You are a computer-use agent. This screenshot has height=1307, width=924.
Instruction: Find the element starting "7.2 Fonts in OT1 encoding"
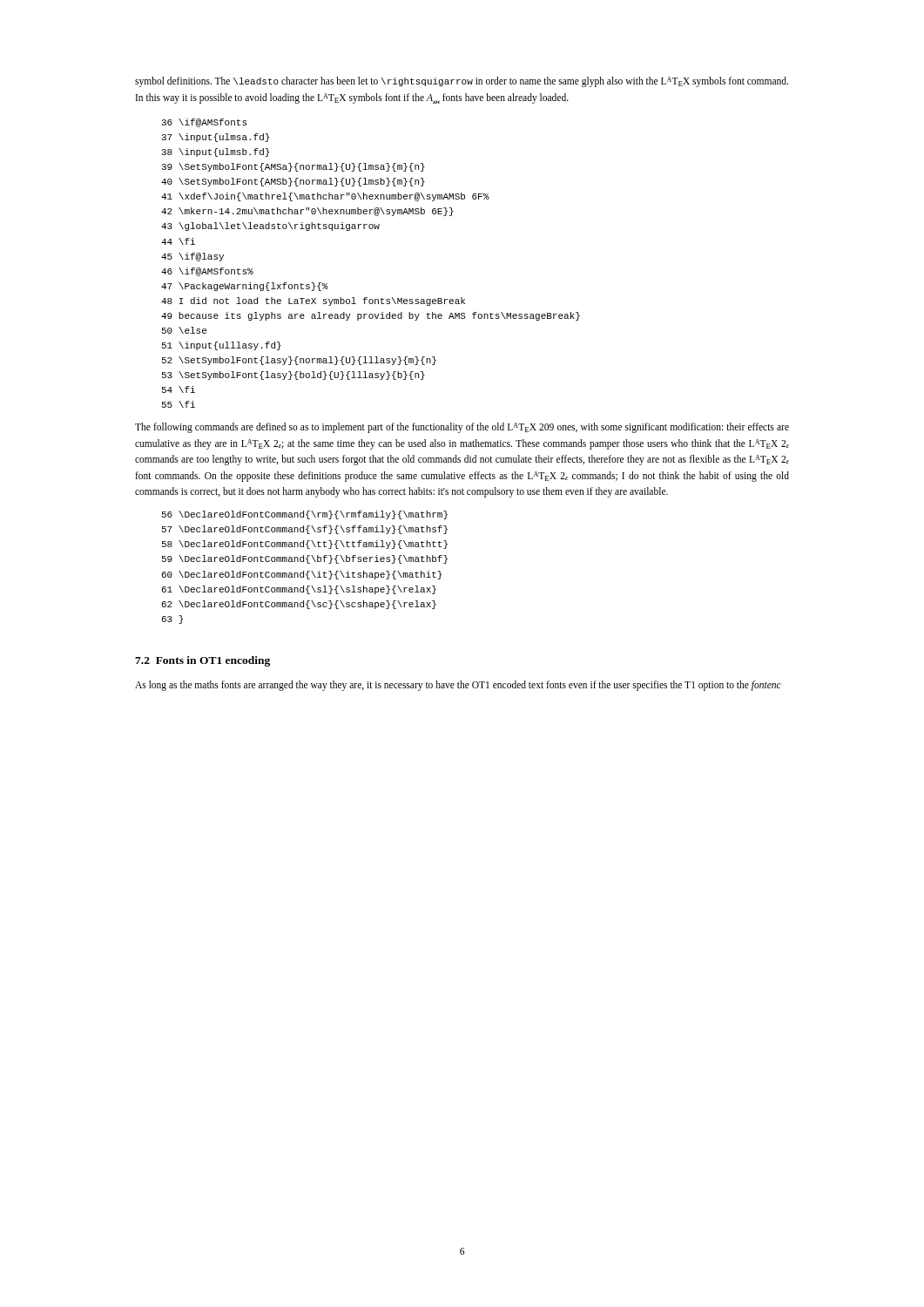202,661
